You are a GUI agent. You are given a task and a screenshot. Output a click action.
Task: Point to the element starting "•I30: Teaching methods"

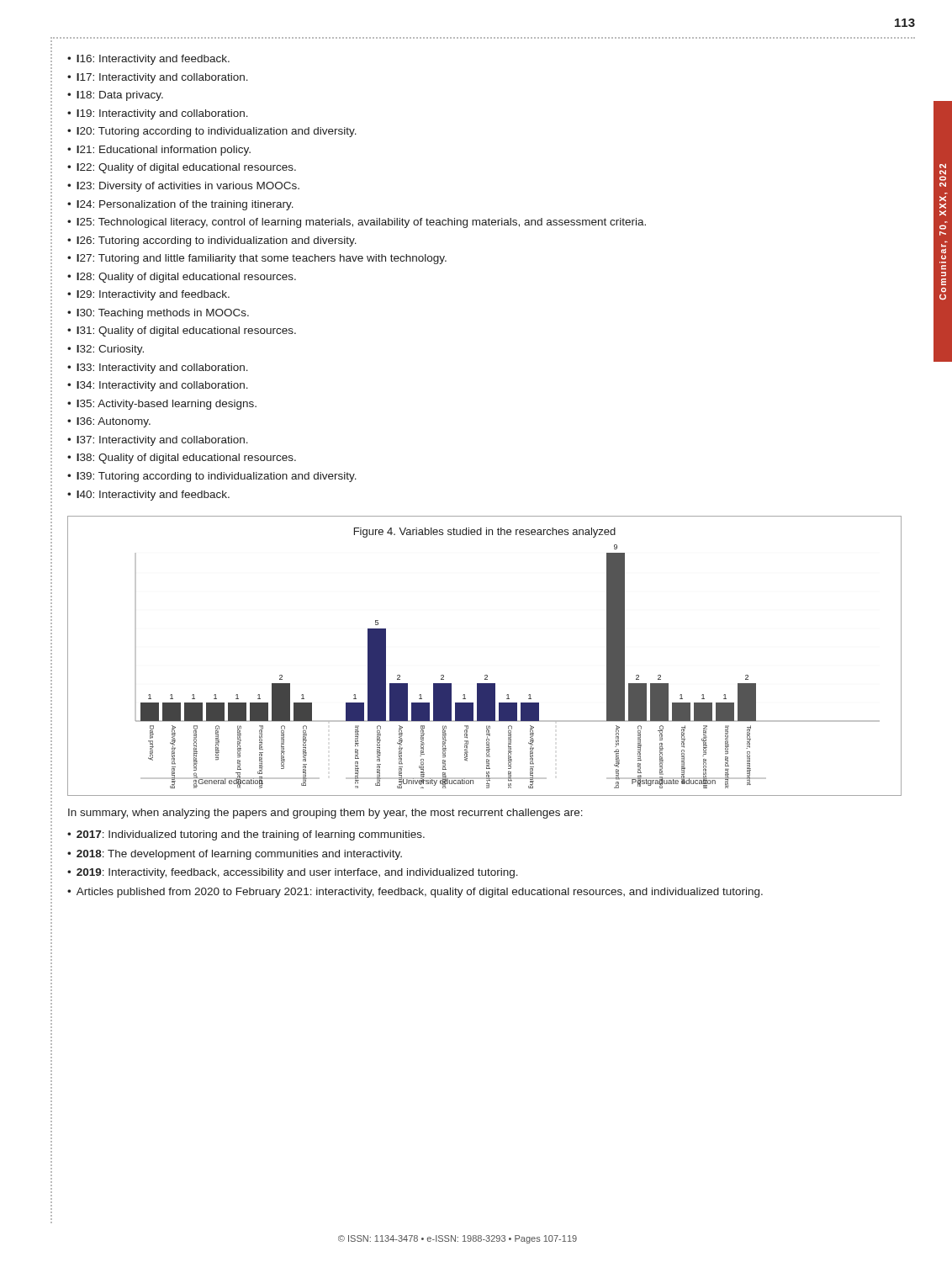click(158, 313)
